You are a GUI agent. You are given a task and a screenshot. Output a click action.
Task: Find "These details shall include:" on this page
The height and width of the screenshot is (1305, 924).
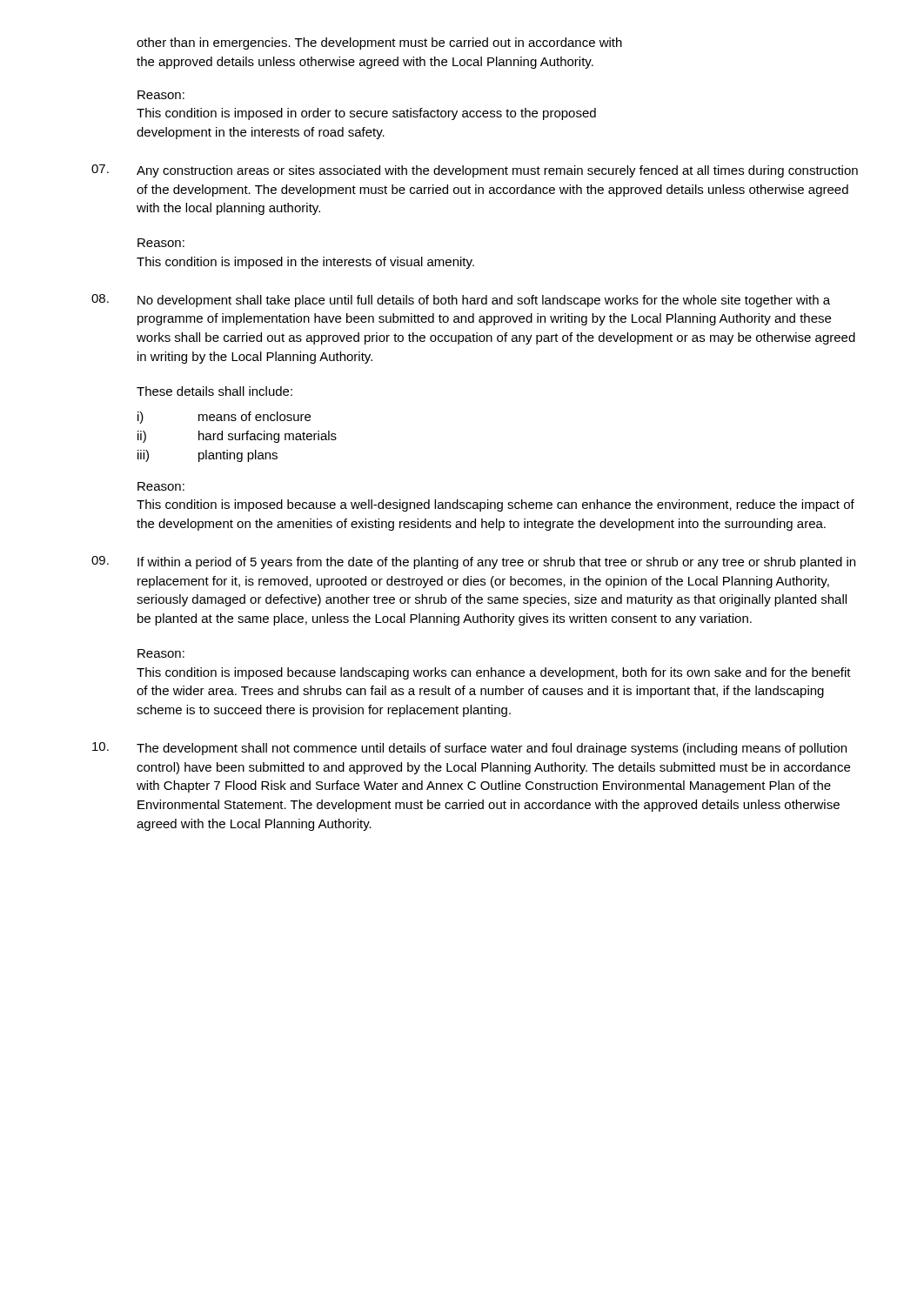point(214,391)
